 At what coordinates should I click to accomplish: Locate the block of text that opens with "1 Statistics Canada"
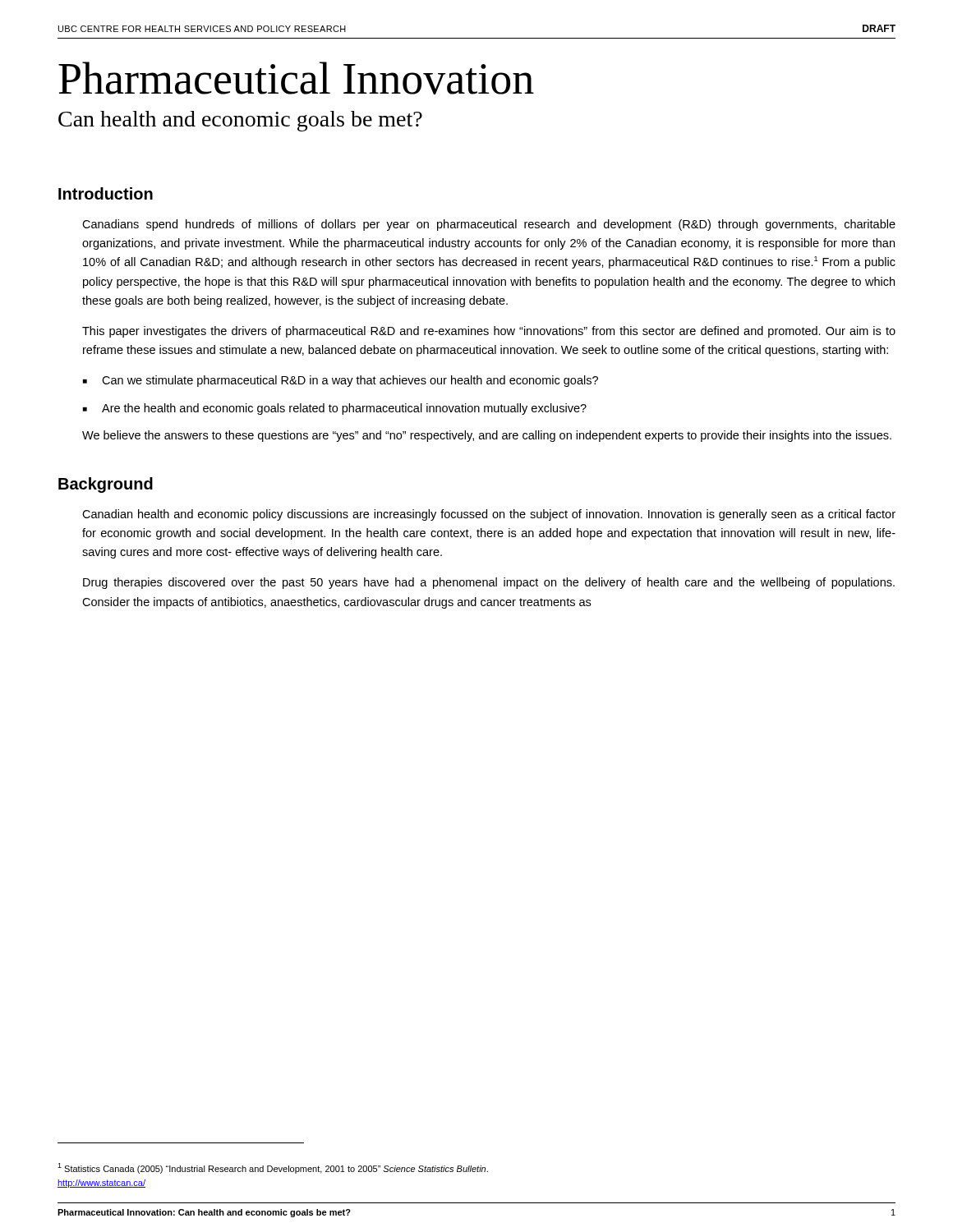[273, 1174]
